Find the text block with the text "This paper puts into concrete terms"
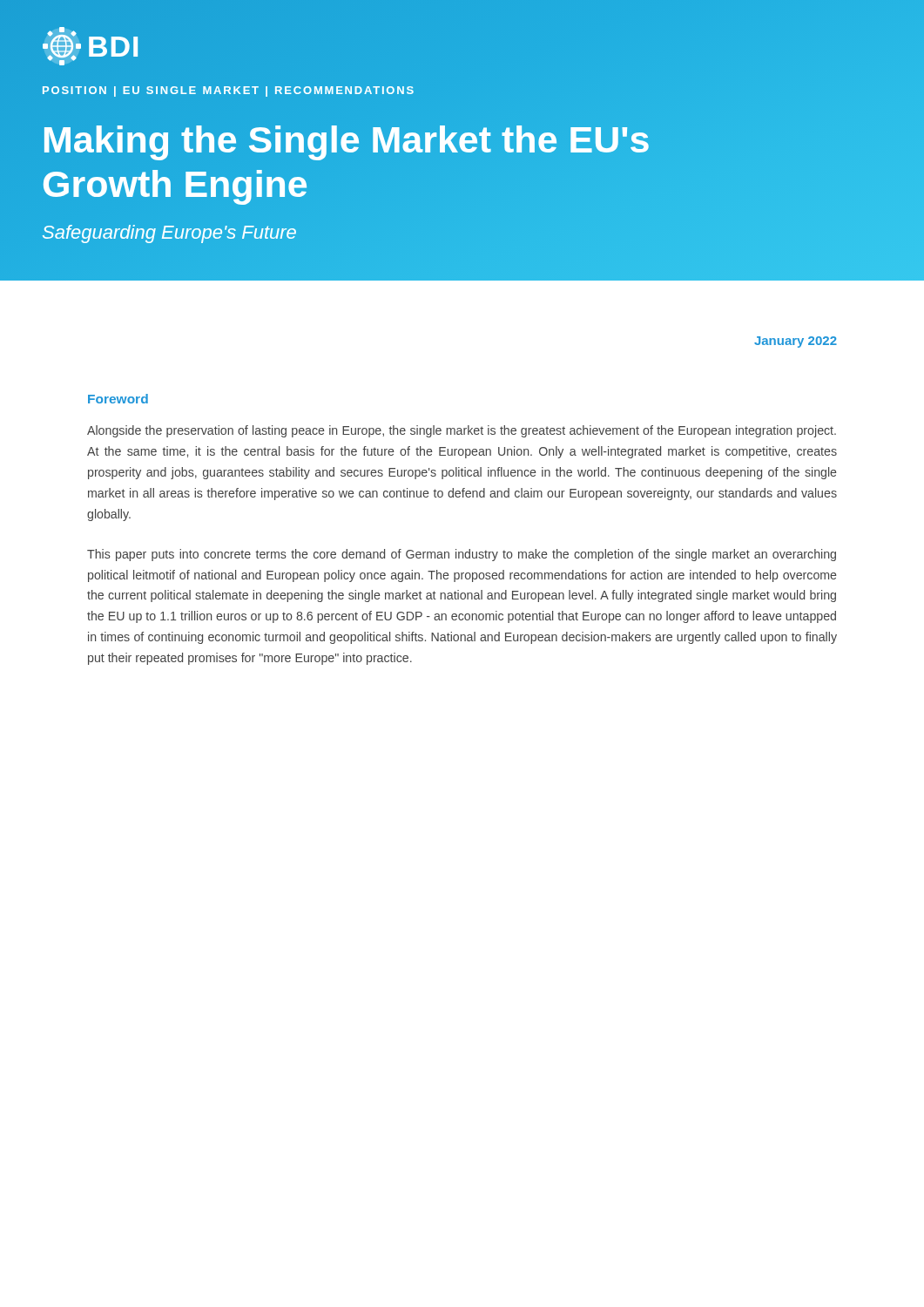924x1307 pixels. coord(462,606)
